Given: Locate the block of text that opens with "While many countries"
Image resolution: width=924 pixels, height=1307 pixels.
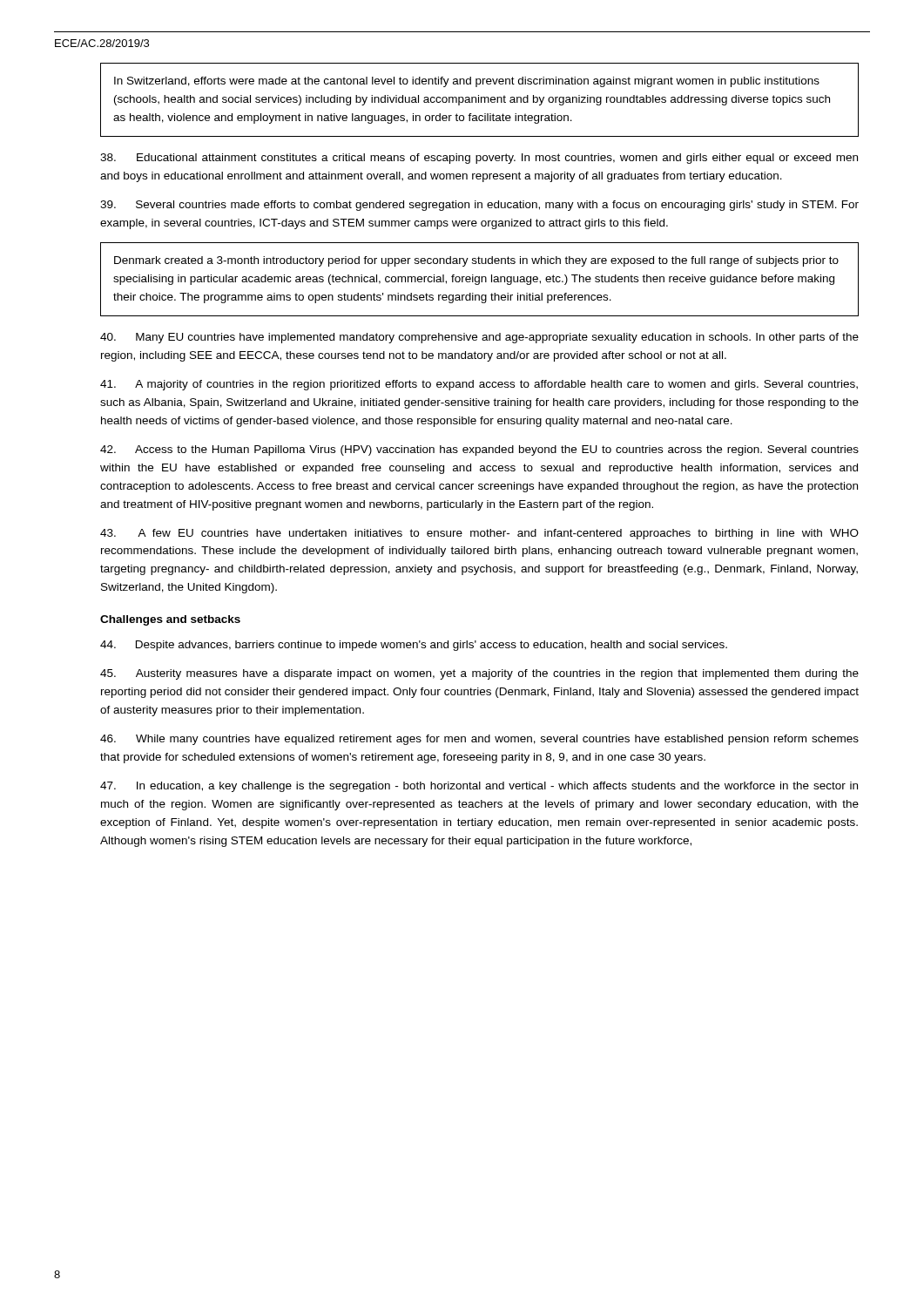Looking at the screenshot, I should click(479, 747).
